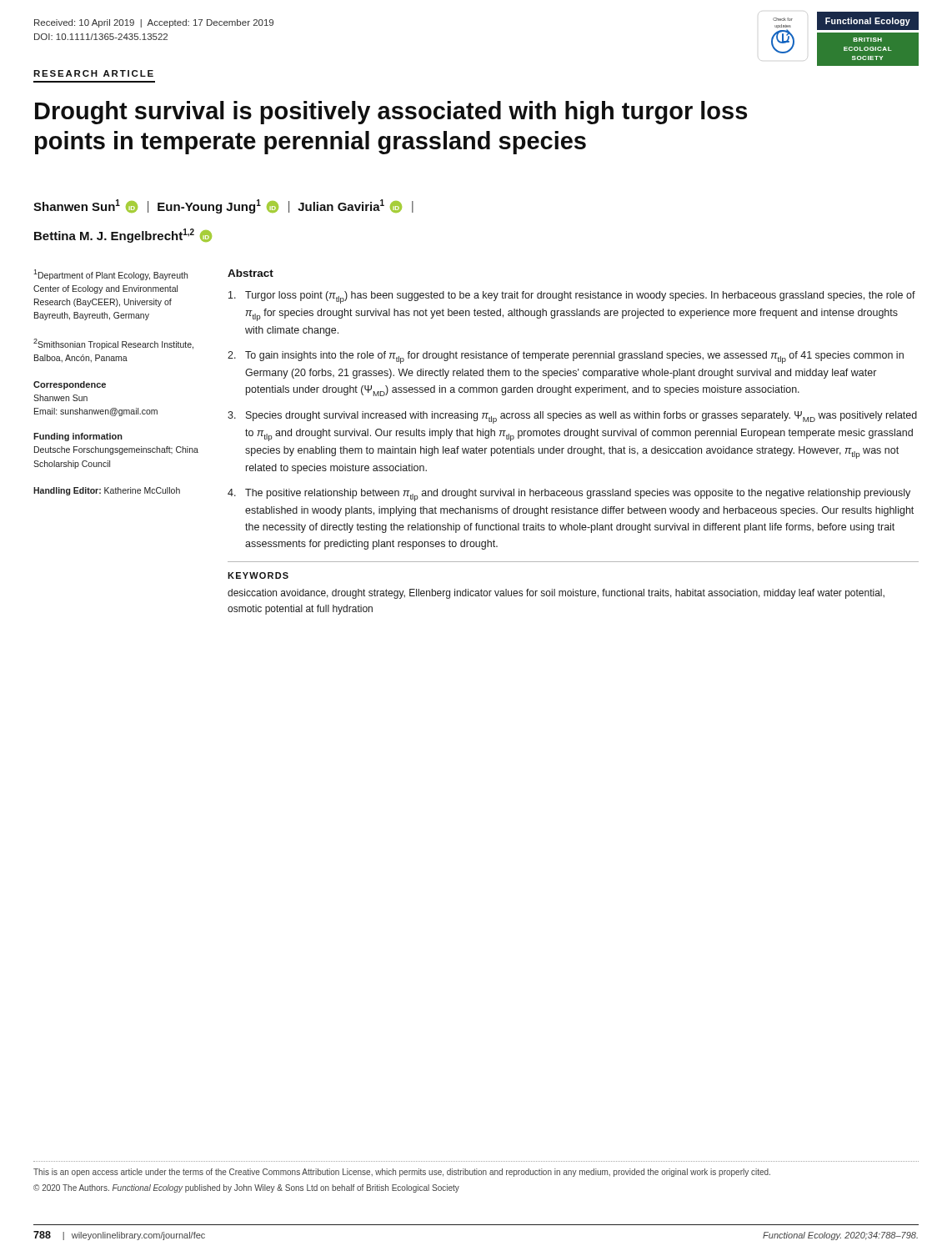
Task: Select the title that says "Drought survival is positively associated with high turgor"
Action: click(x=476, y=126)
